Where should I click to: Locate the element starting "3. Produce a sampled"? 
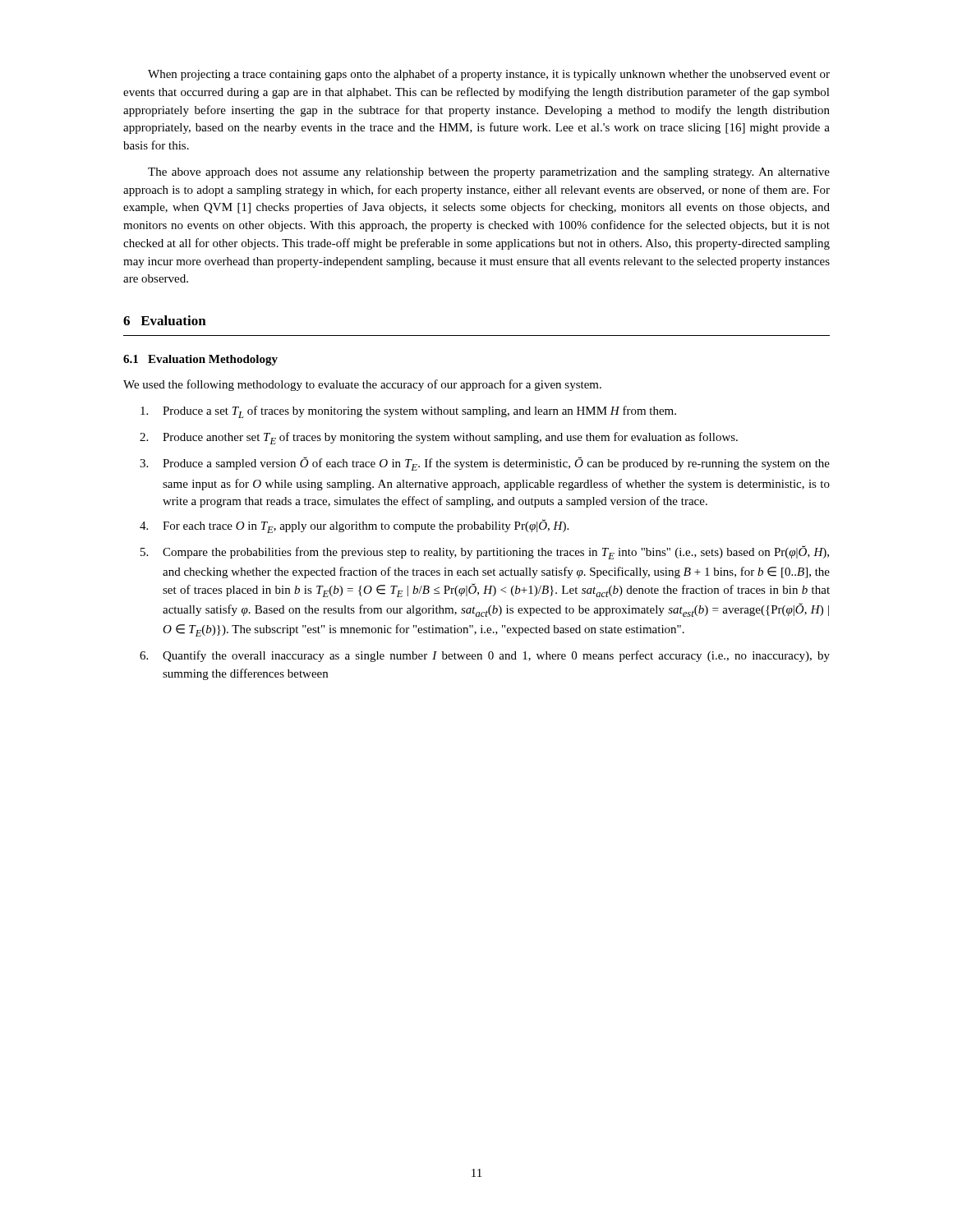coord(485,483)
